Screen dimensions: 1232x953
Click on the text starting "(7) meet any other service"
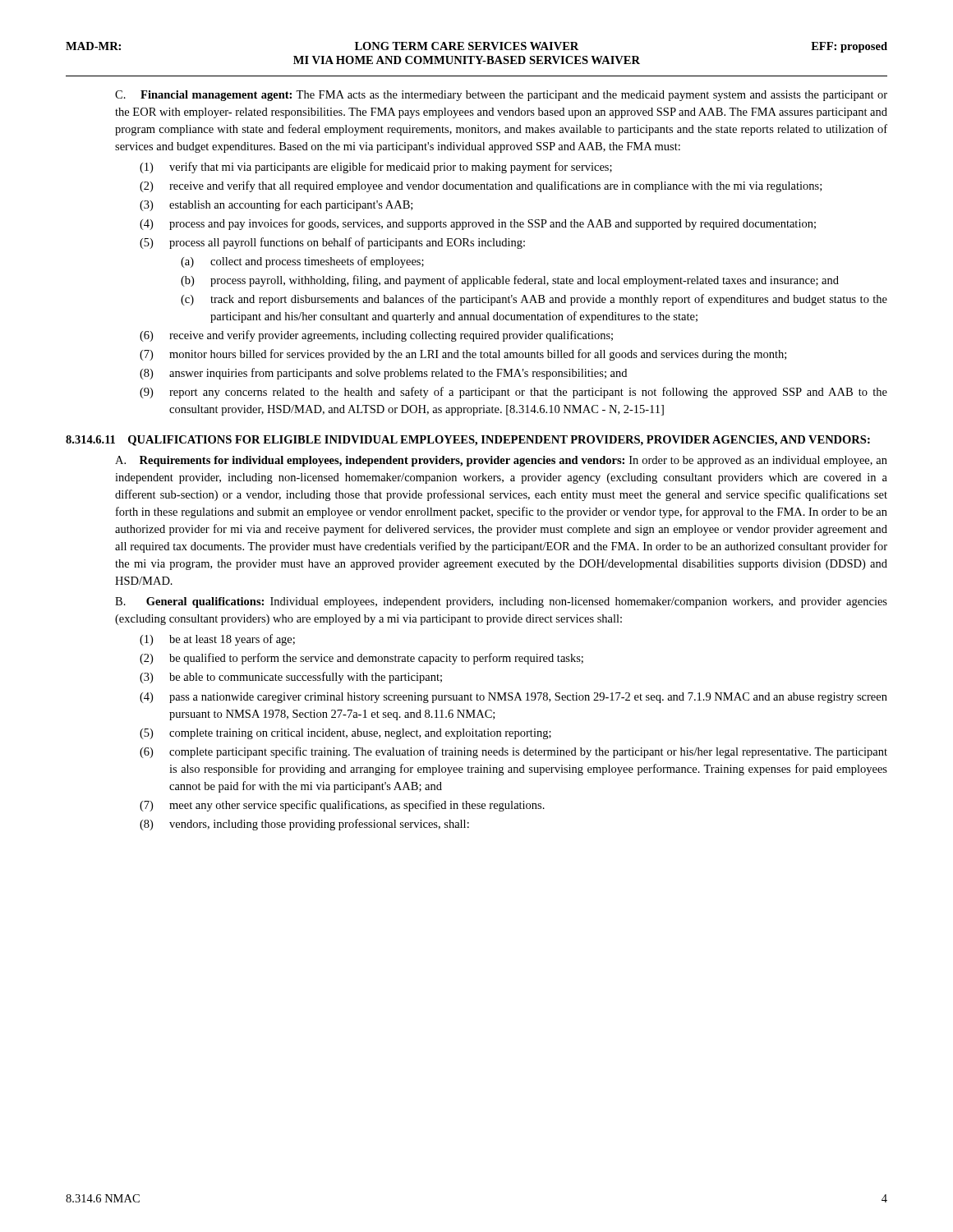[x=342, y=805]
